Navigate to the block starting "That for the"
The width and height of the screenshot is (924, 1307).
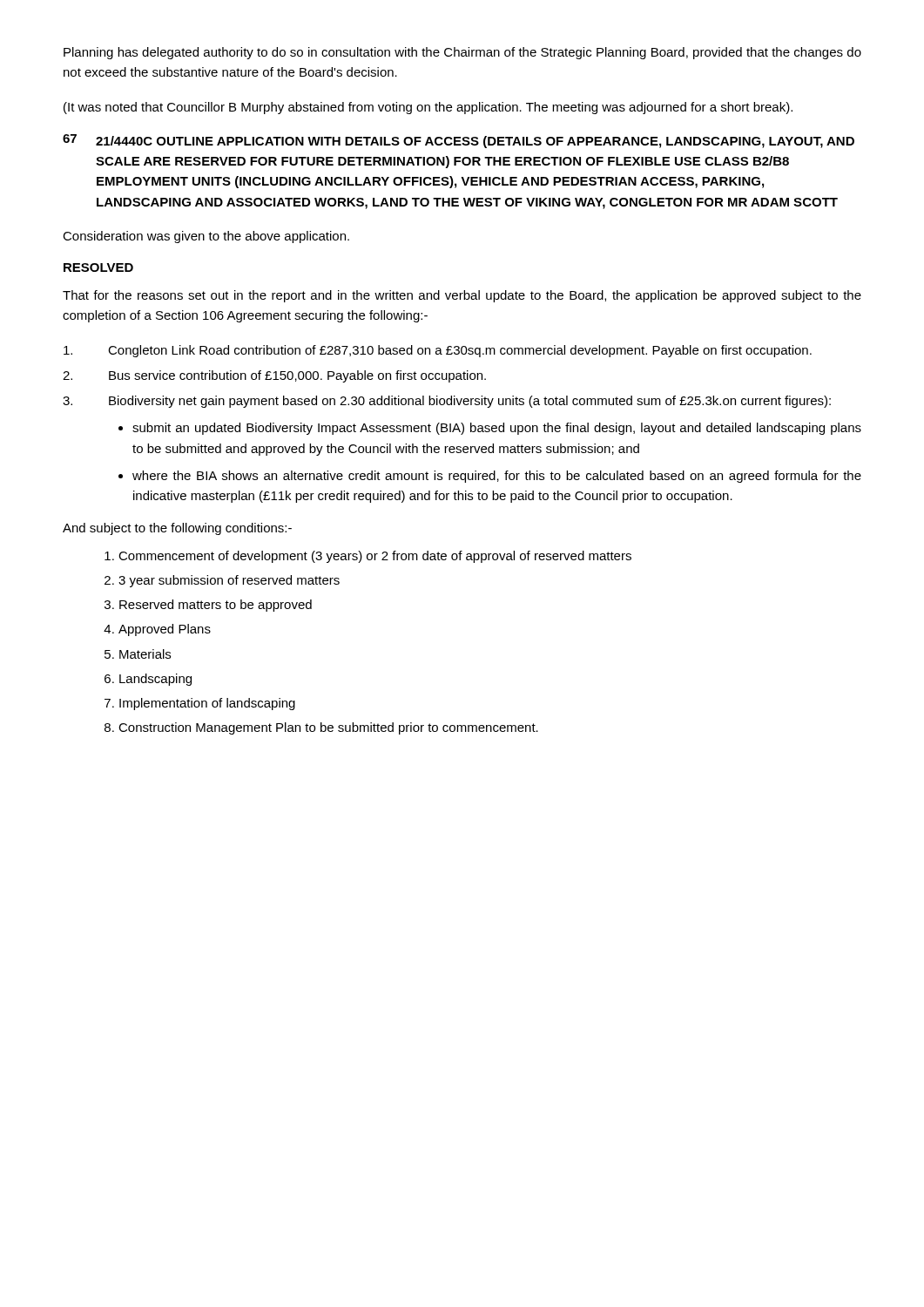462,305
